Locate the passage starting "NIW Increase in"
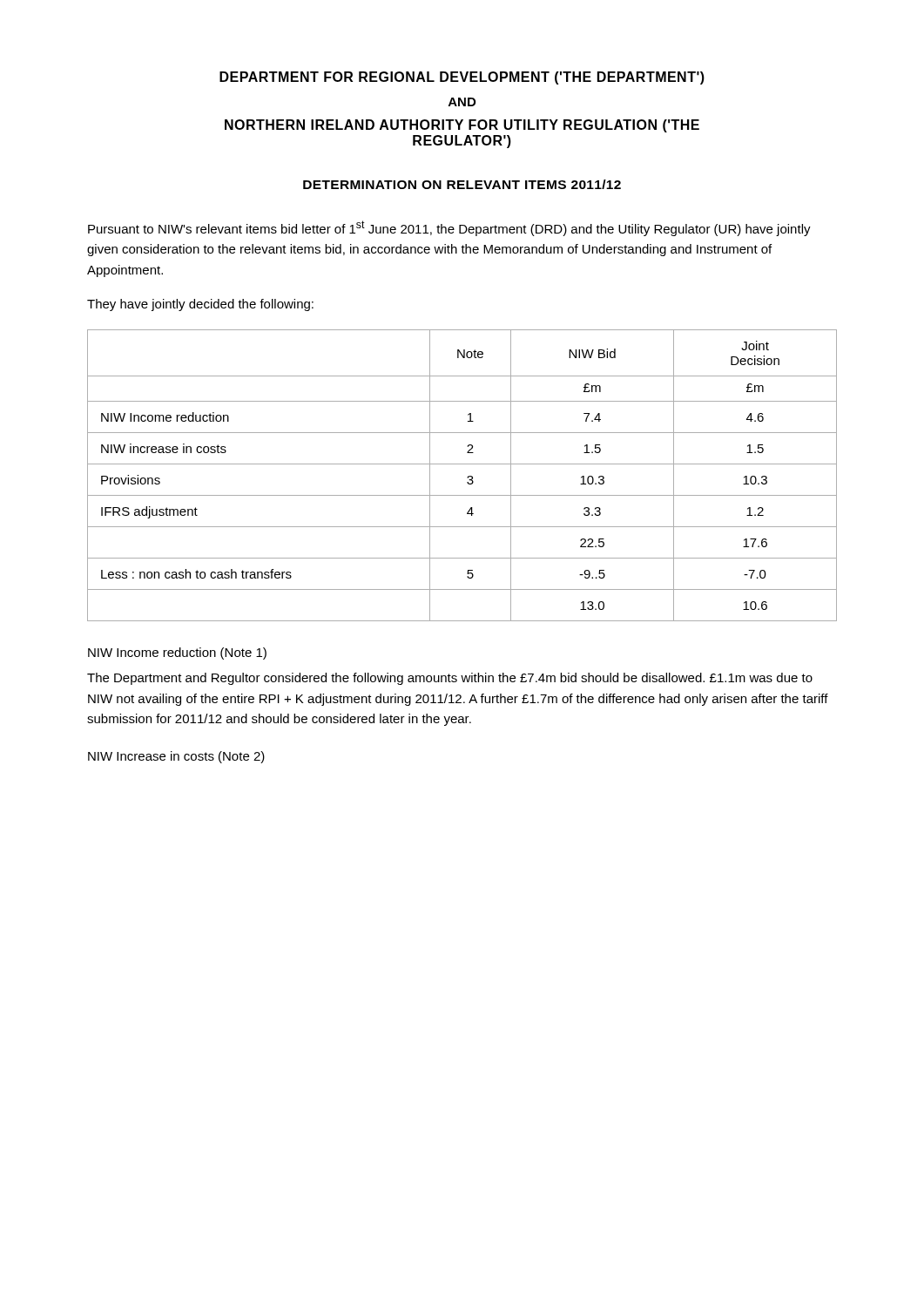The width and height of the screenshot is (924, 1307). 176,756
